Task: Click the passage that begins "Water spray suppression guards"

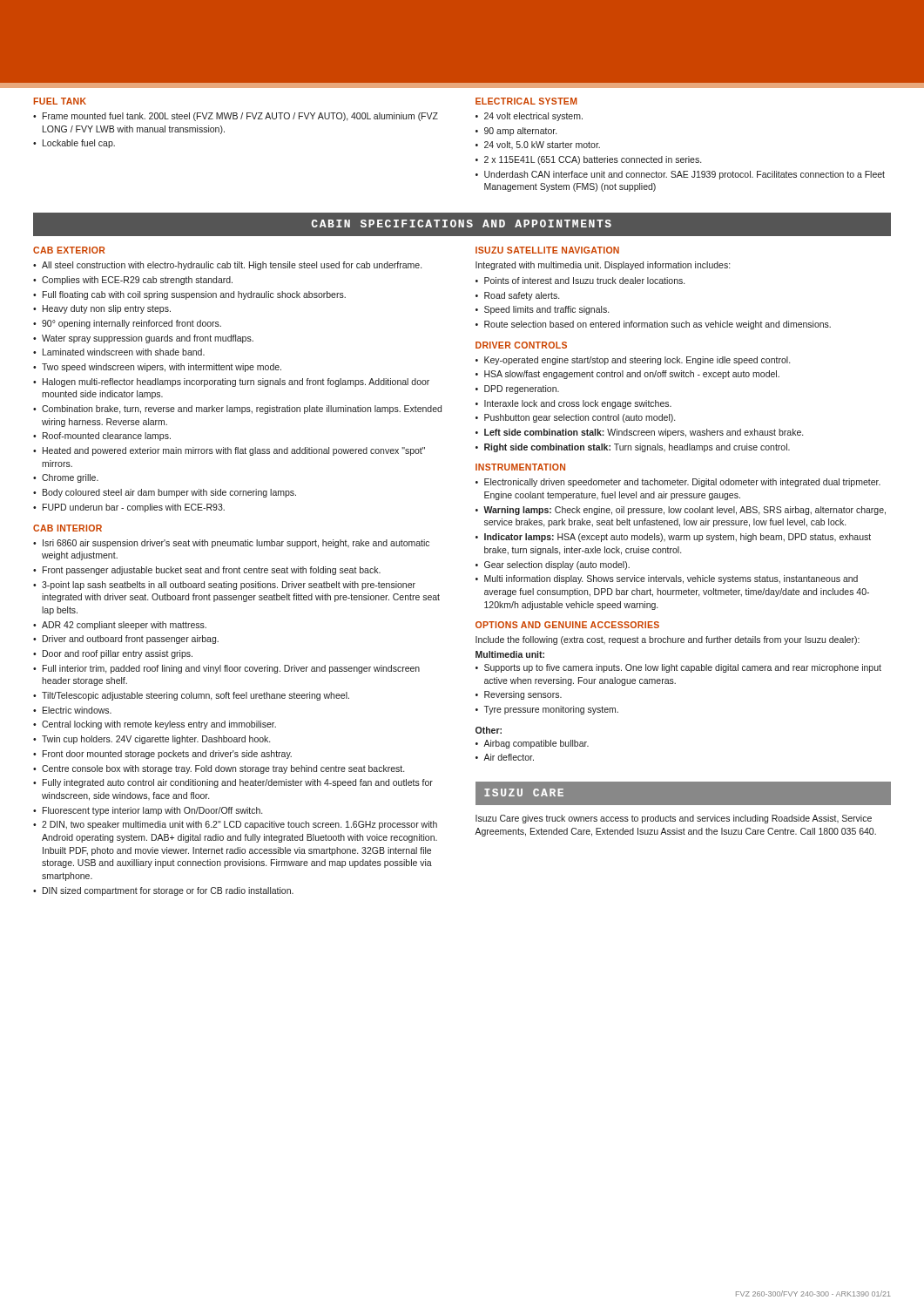Action: 148,338
